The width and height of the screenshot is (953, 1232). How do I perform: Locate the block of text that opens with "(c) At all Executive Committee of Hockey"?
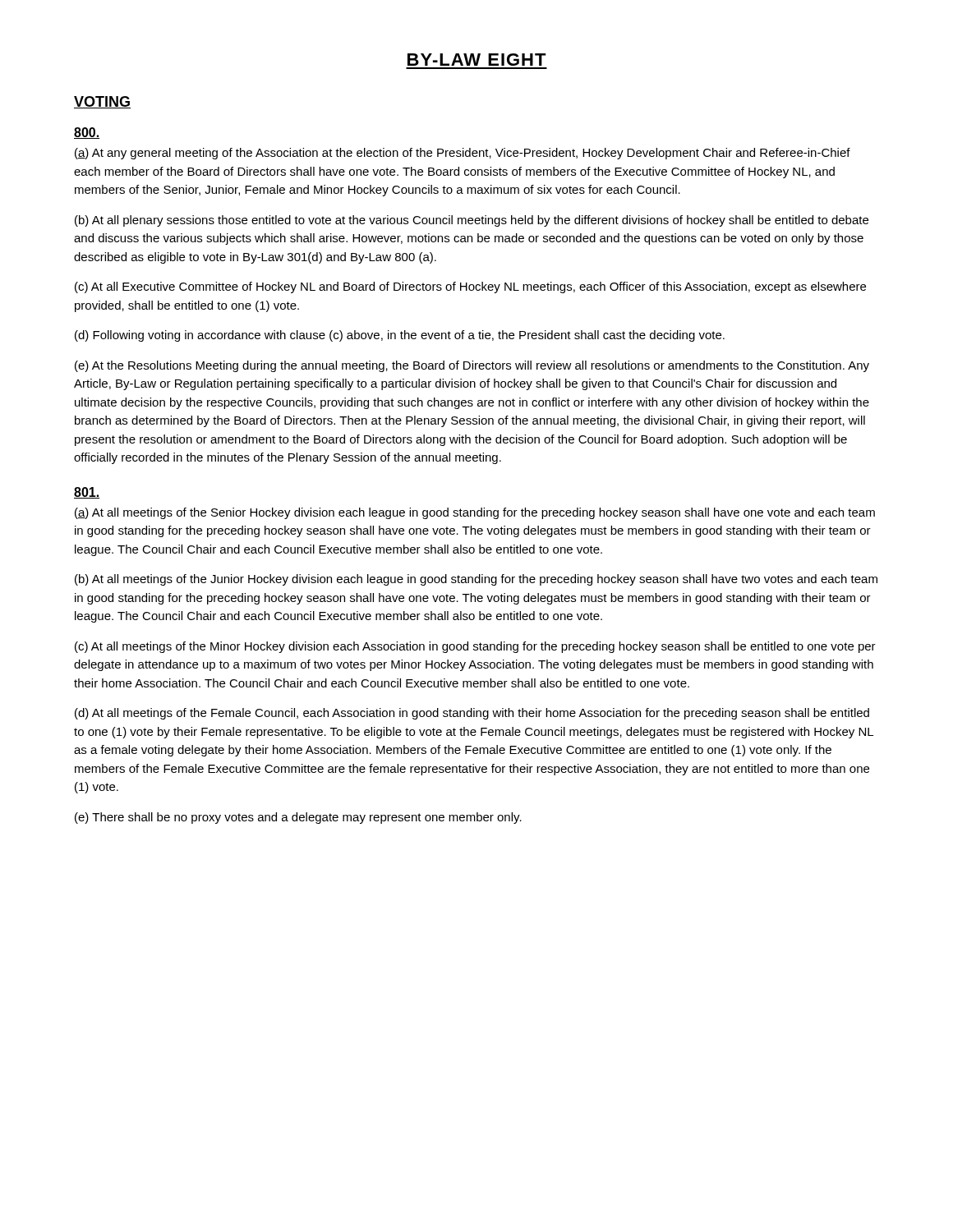pos(476,296)
